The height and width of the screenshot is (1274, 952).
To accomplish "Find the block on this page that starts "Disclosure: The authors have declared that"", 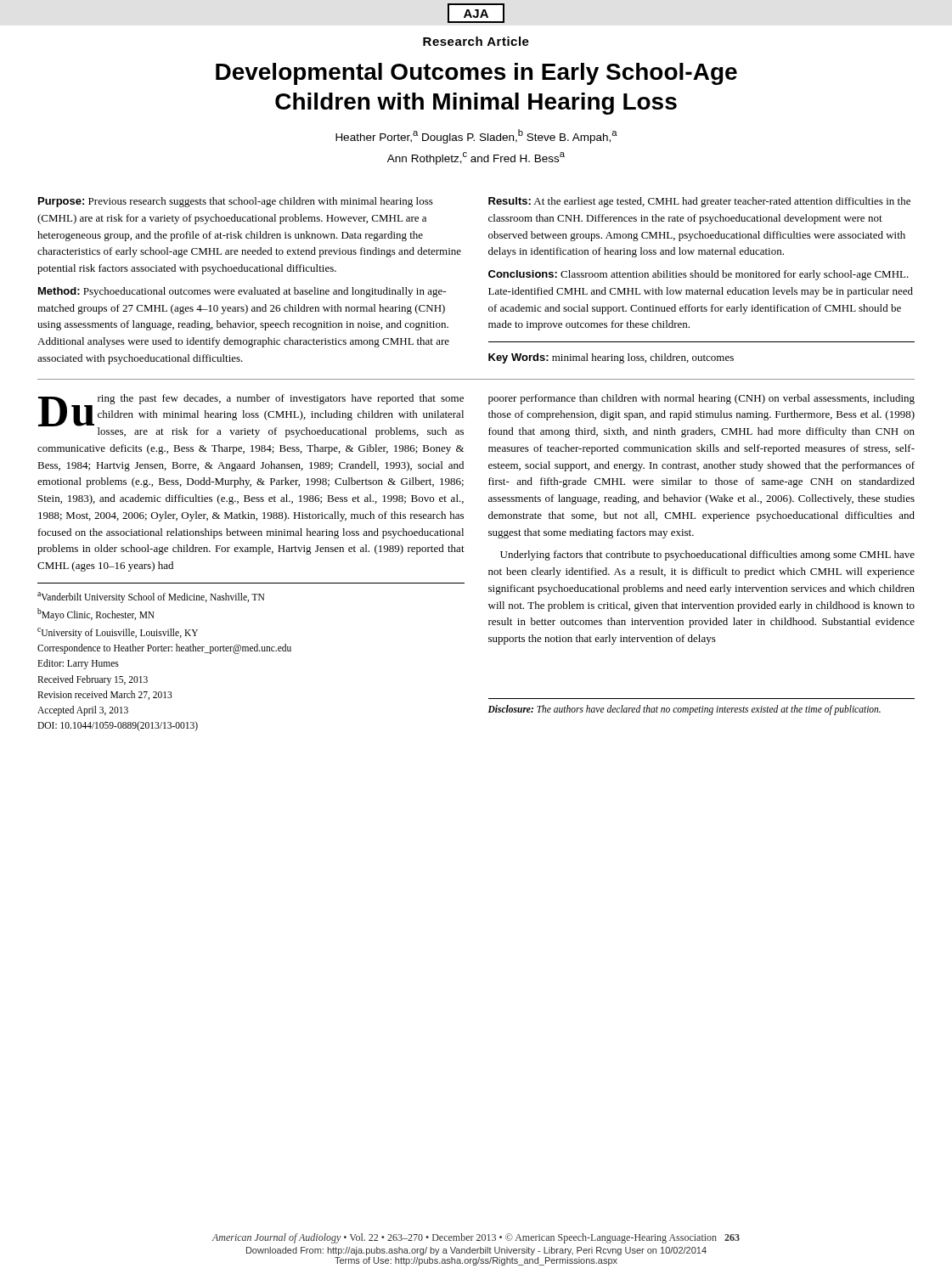I will pyautogui.click(x=701, y=710).
